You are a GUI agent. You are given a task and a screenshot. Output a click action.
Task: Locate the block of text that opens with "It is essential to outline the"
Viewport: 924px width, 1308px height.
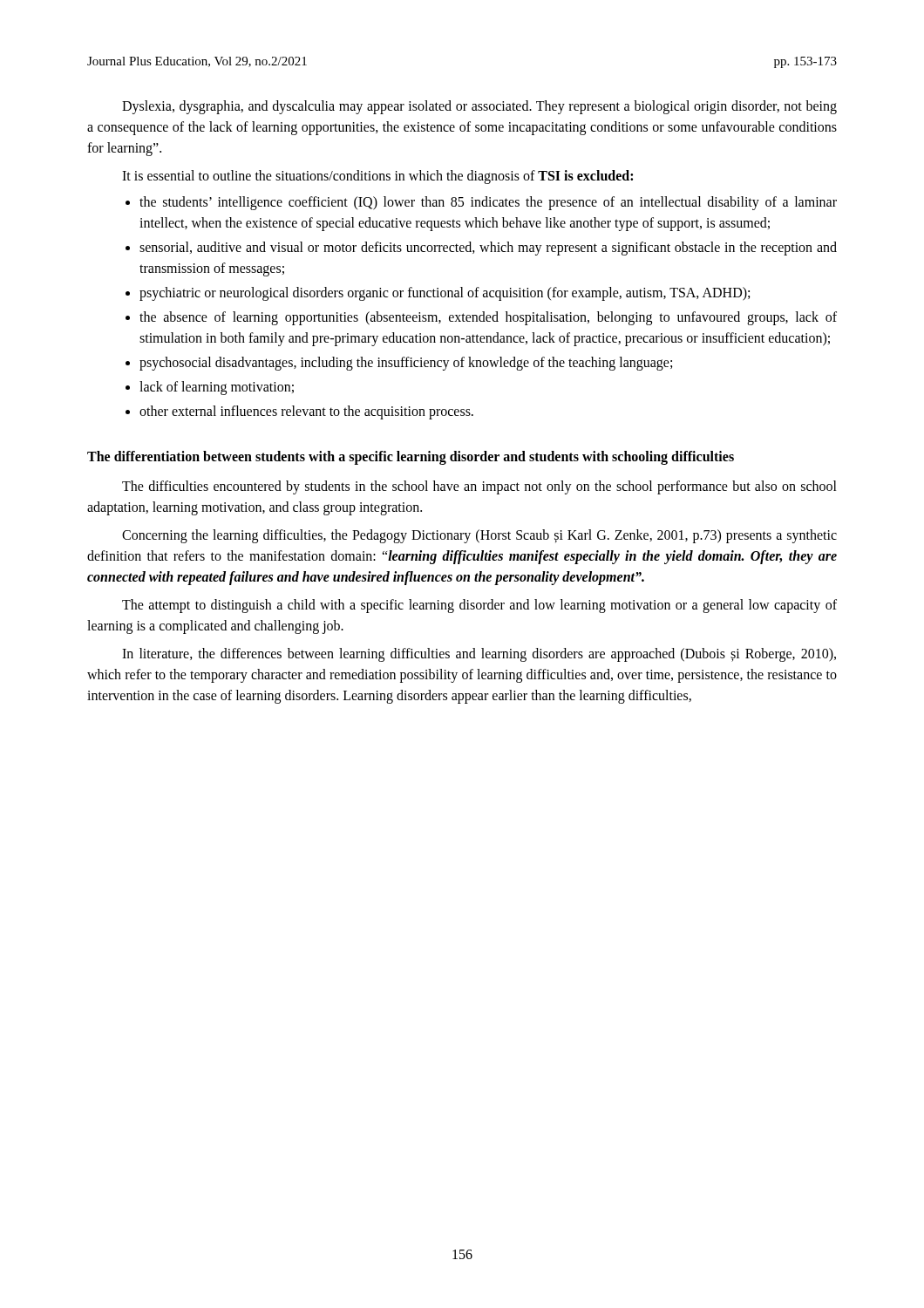(x=378, y=175)
